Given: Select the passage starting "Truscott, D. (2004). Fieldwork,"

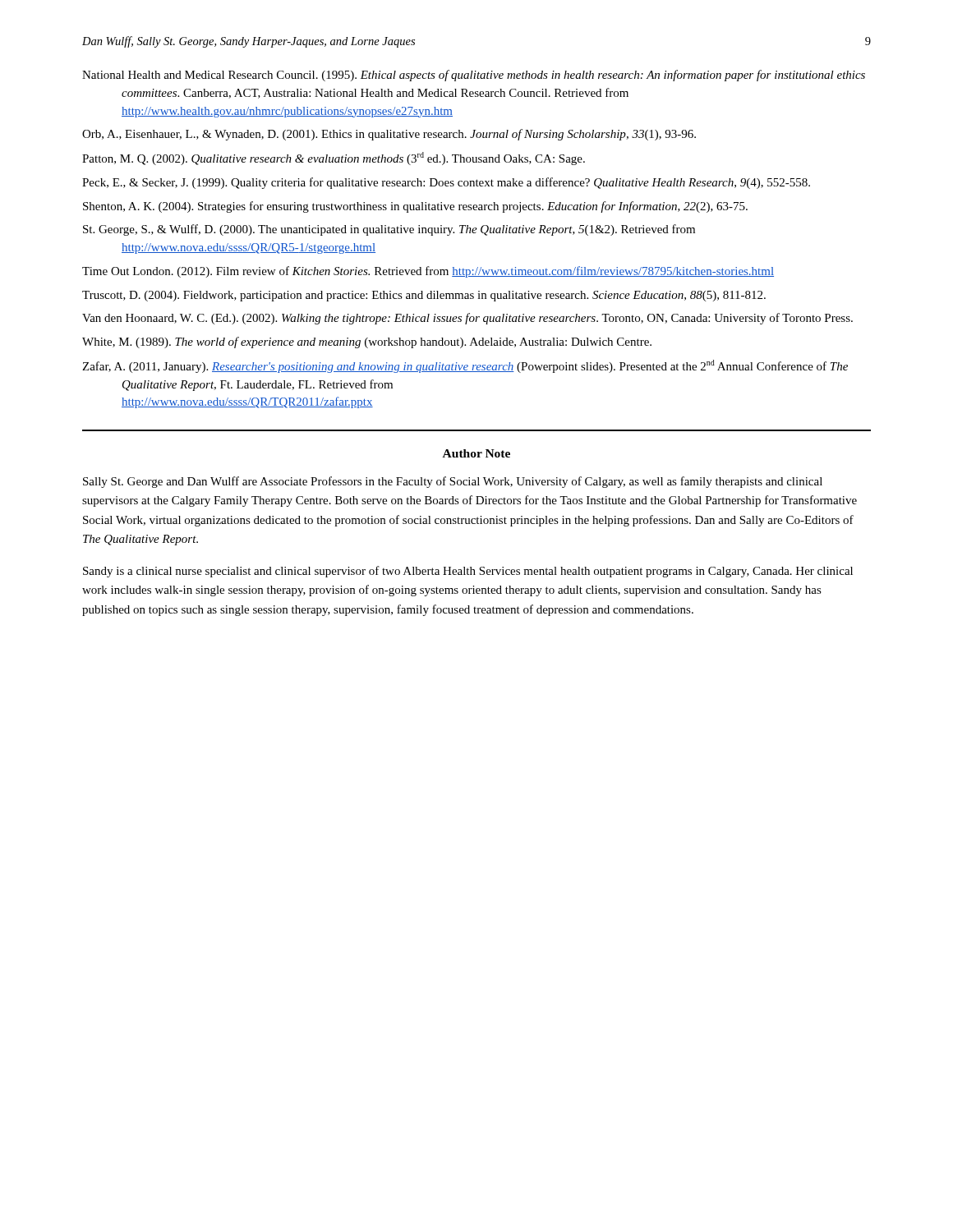Looking at the screenshot, I should pos(424,294).
